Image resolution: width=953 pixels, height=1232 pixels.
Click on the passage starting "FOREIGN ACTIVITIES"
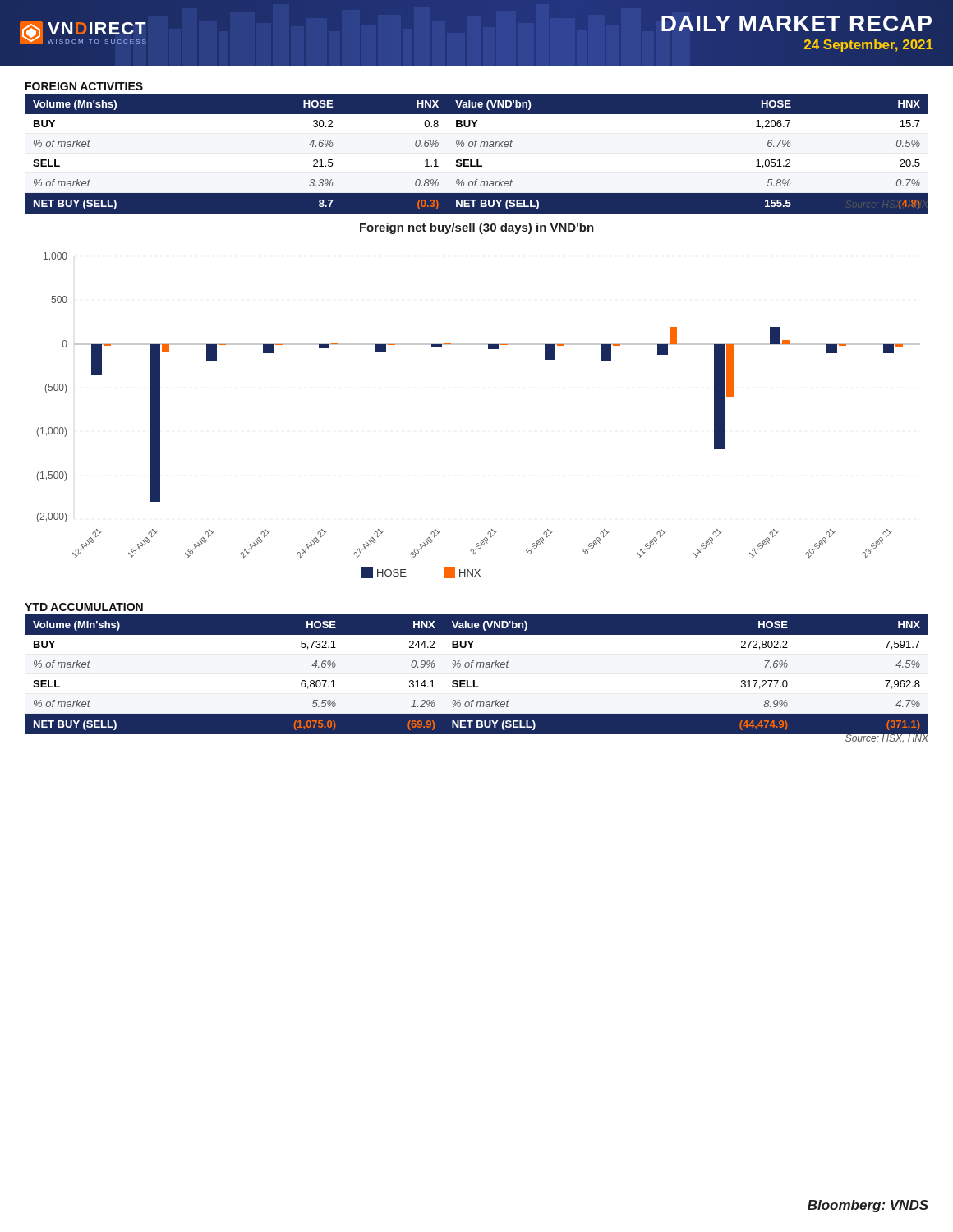(84, 86)
